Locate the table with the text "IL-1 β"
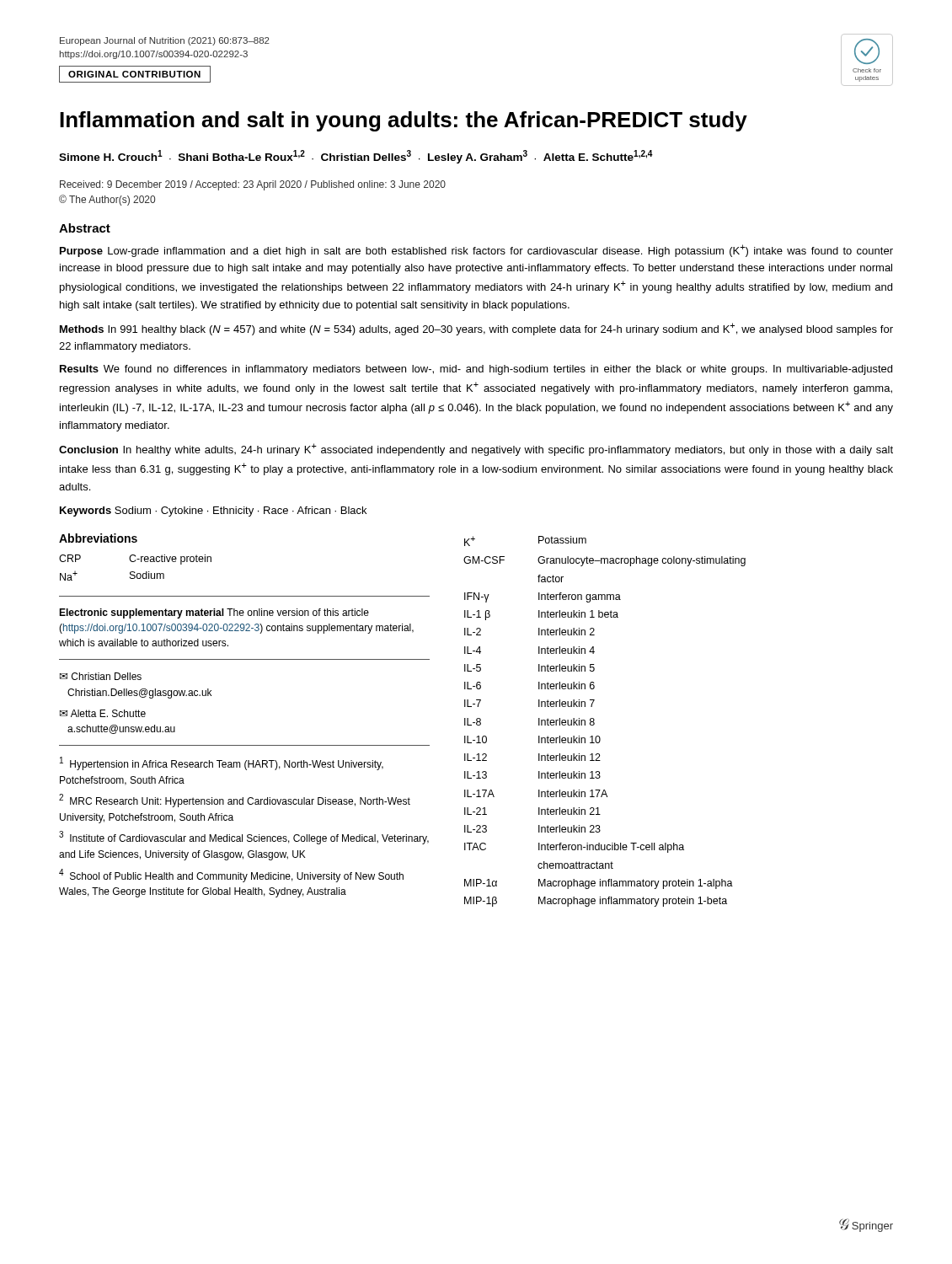The height and width of the screenshot is (1264, 952). pos(678,721)
